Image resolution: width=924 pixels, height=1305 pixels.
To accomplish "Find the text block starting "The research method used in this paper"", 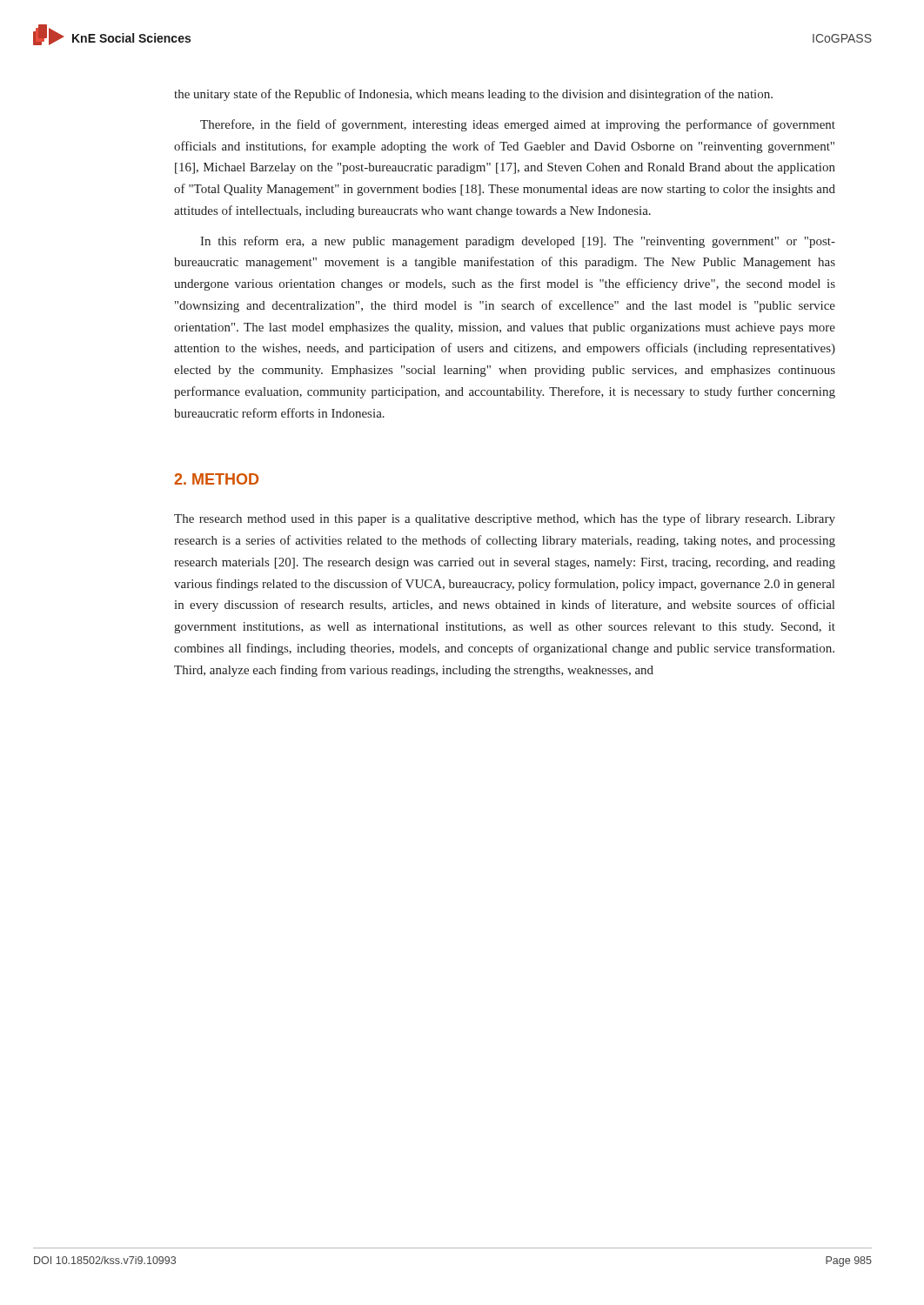I will click(505, 594).
